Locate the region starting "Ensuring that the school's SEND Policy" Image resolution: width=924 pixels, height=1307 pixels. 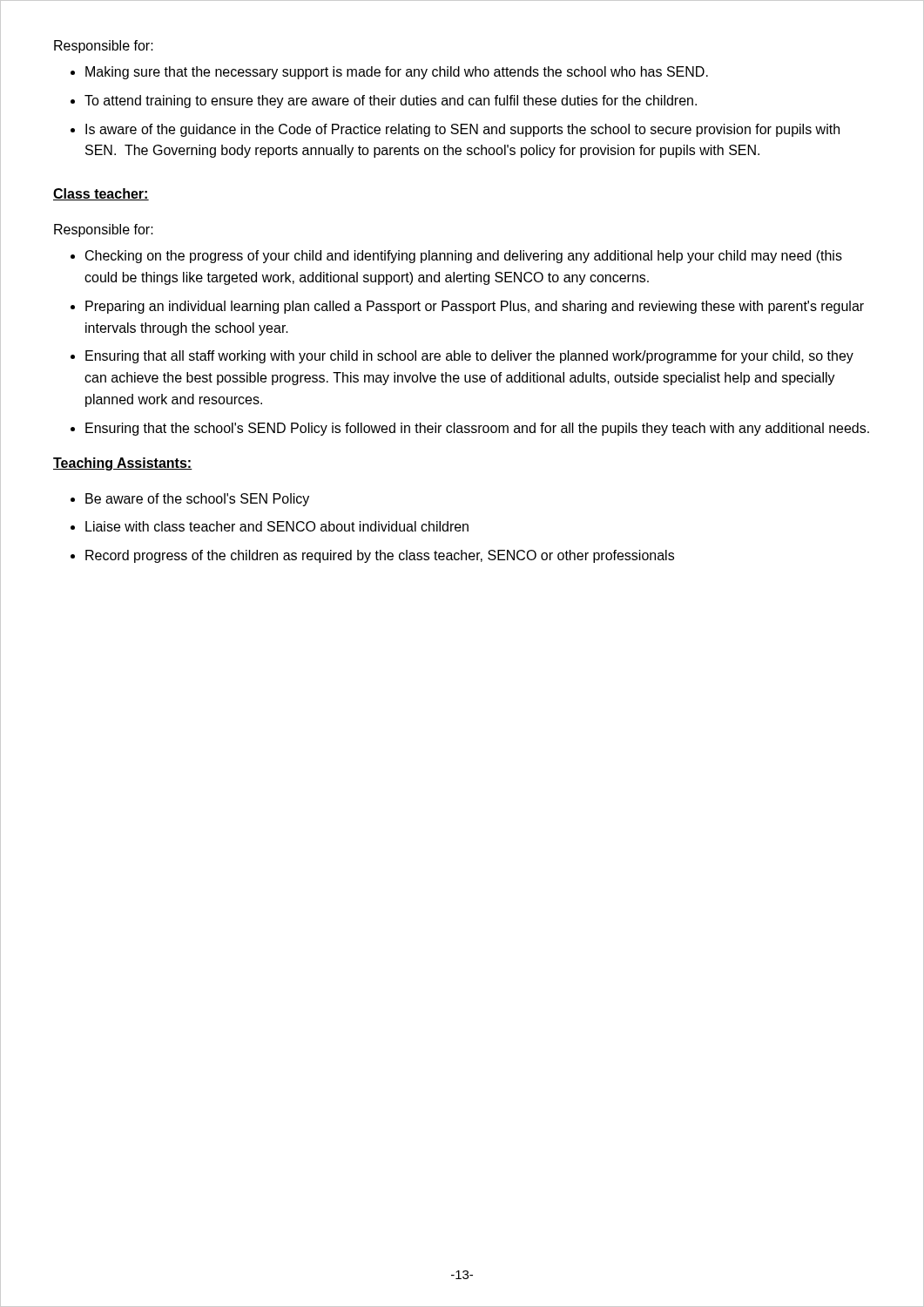point(478,429)
